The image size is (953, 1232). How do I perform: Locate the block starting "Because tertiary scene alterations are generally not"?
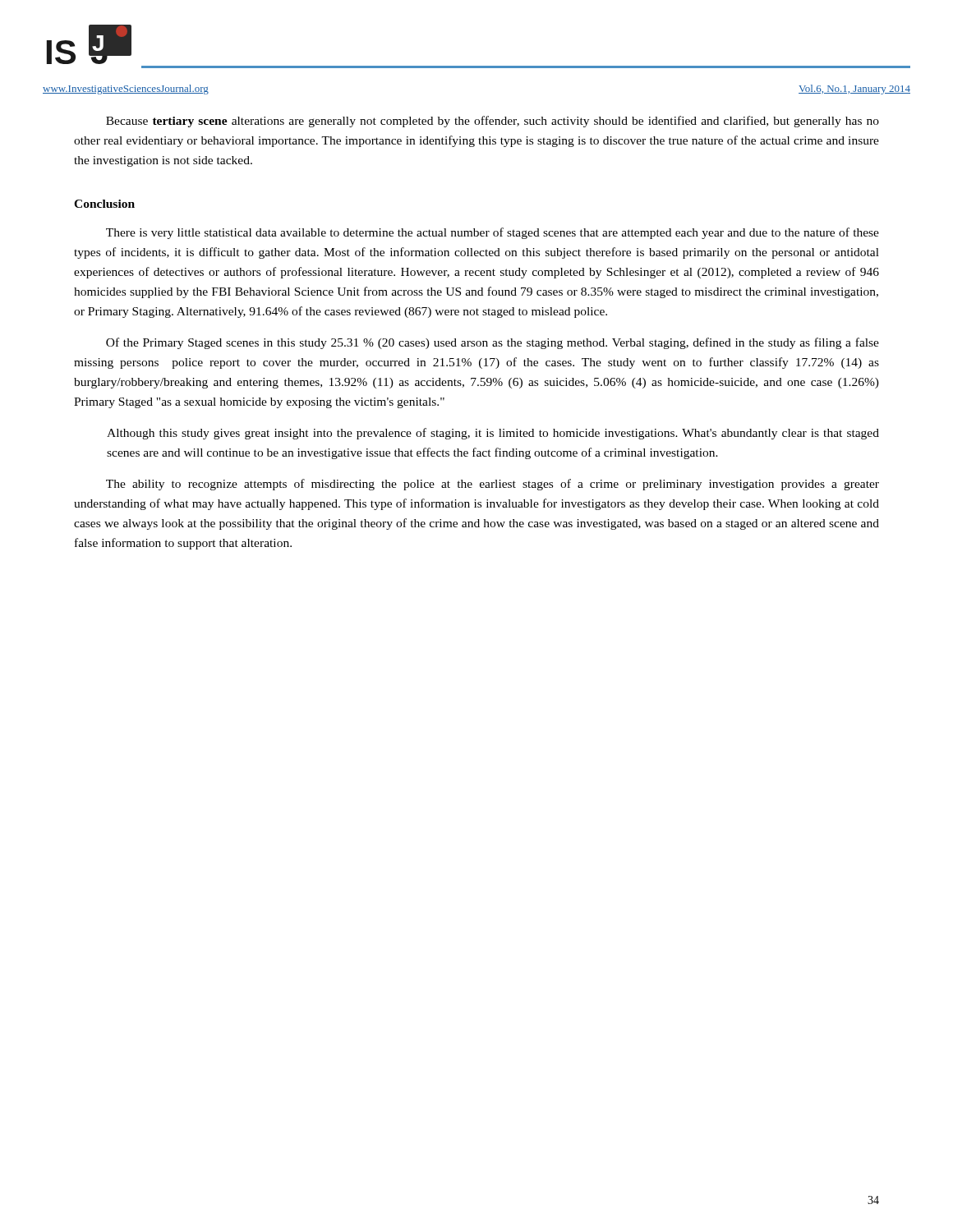coord(476,140)
